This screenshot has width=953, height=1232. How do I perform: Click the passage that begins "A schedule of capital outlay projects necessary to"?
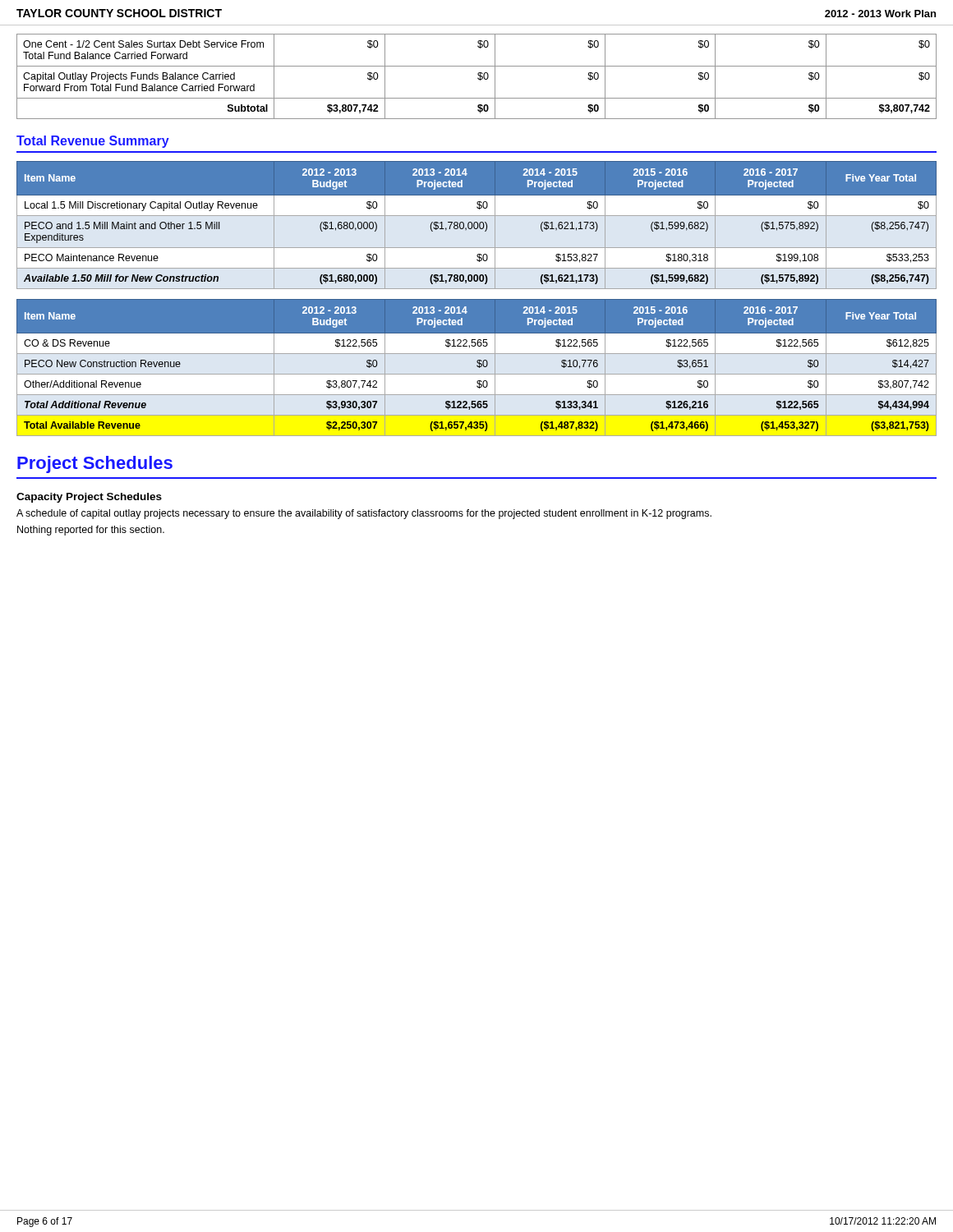[364, 513]
